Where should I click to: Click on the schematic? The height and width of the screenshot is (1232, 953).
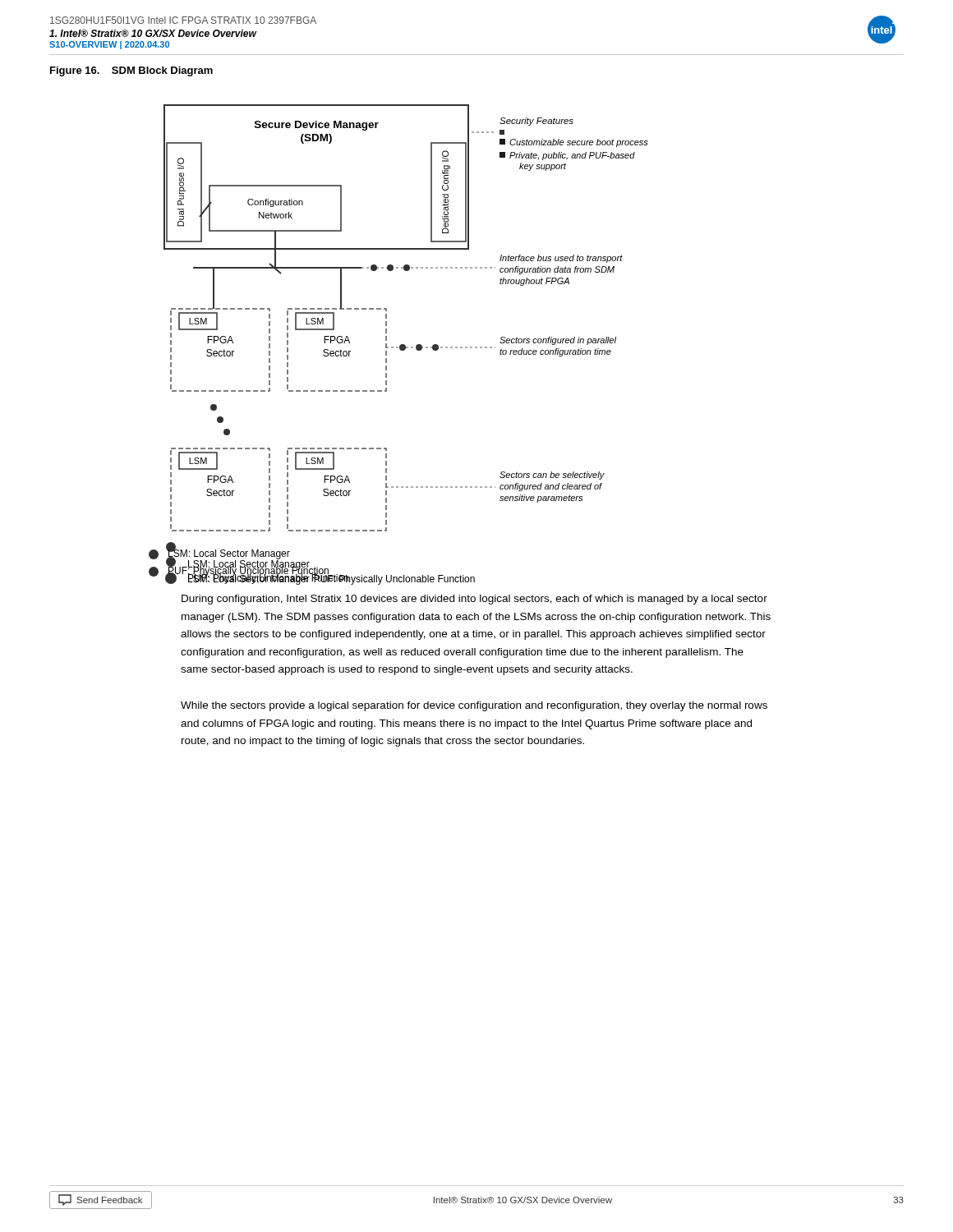(x=476, y=338)
